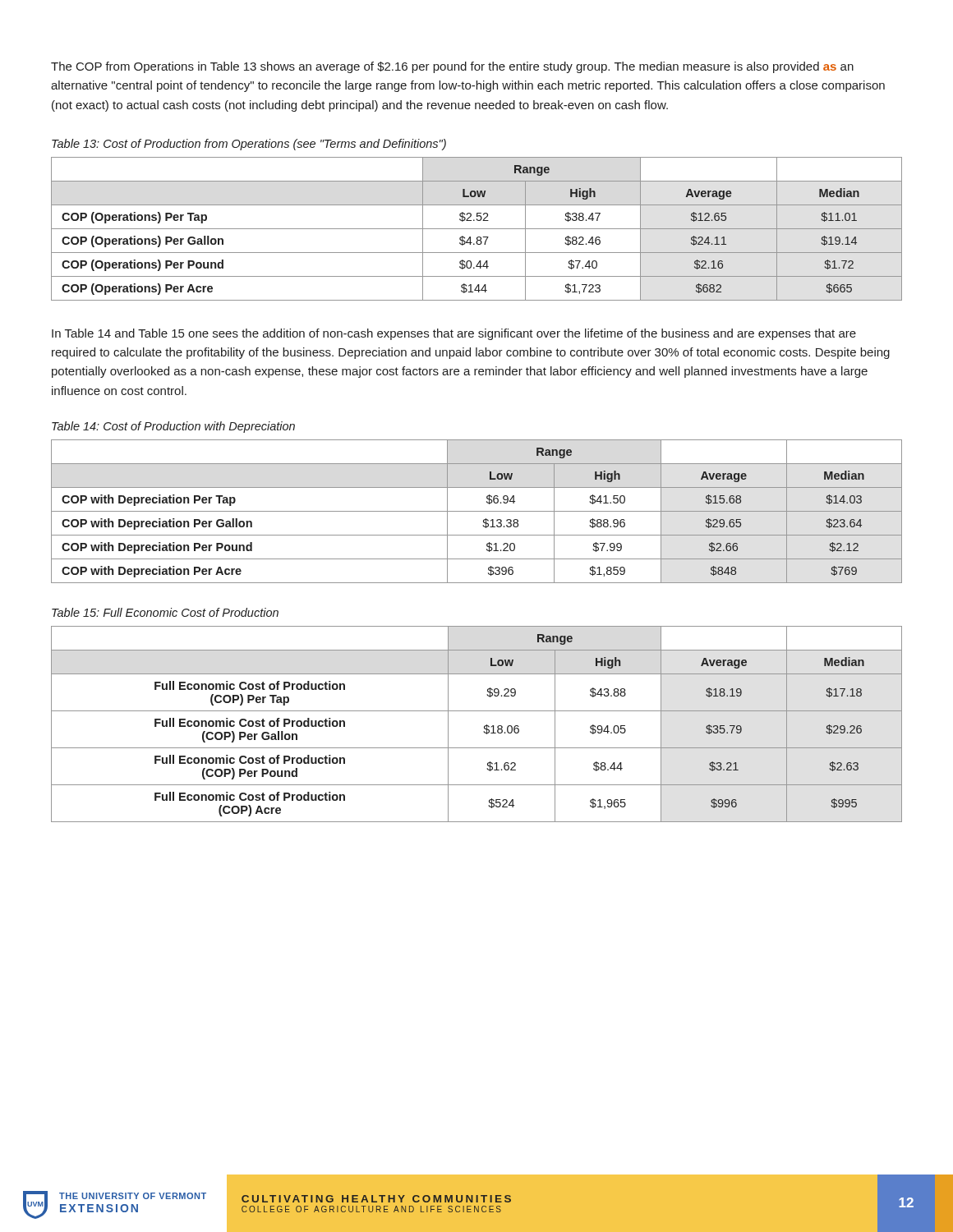
Task: Where is the caption that starts "Table 15: Full Economic Cost"?
Action: (x=165, y=612)
